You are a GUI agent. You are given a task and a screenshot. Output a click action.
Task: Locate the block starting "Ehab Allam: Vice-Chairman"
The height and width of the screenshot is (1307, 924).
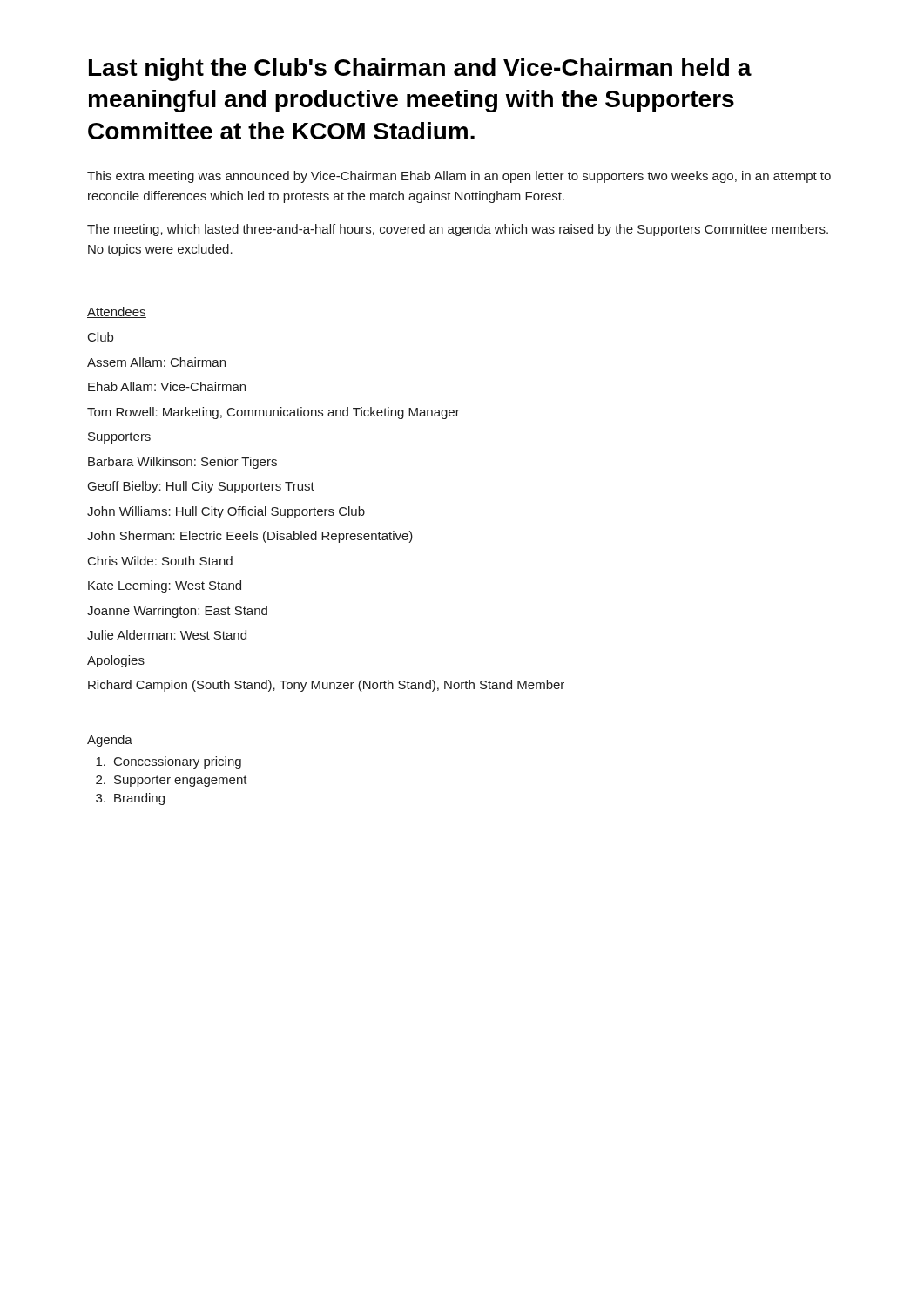click(167, 387)
